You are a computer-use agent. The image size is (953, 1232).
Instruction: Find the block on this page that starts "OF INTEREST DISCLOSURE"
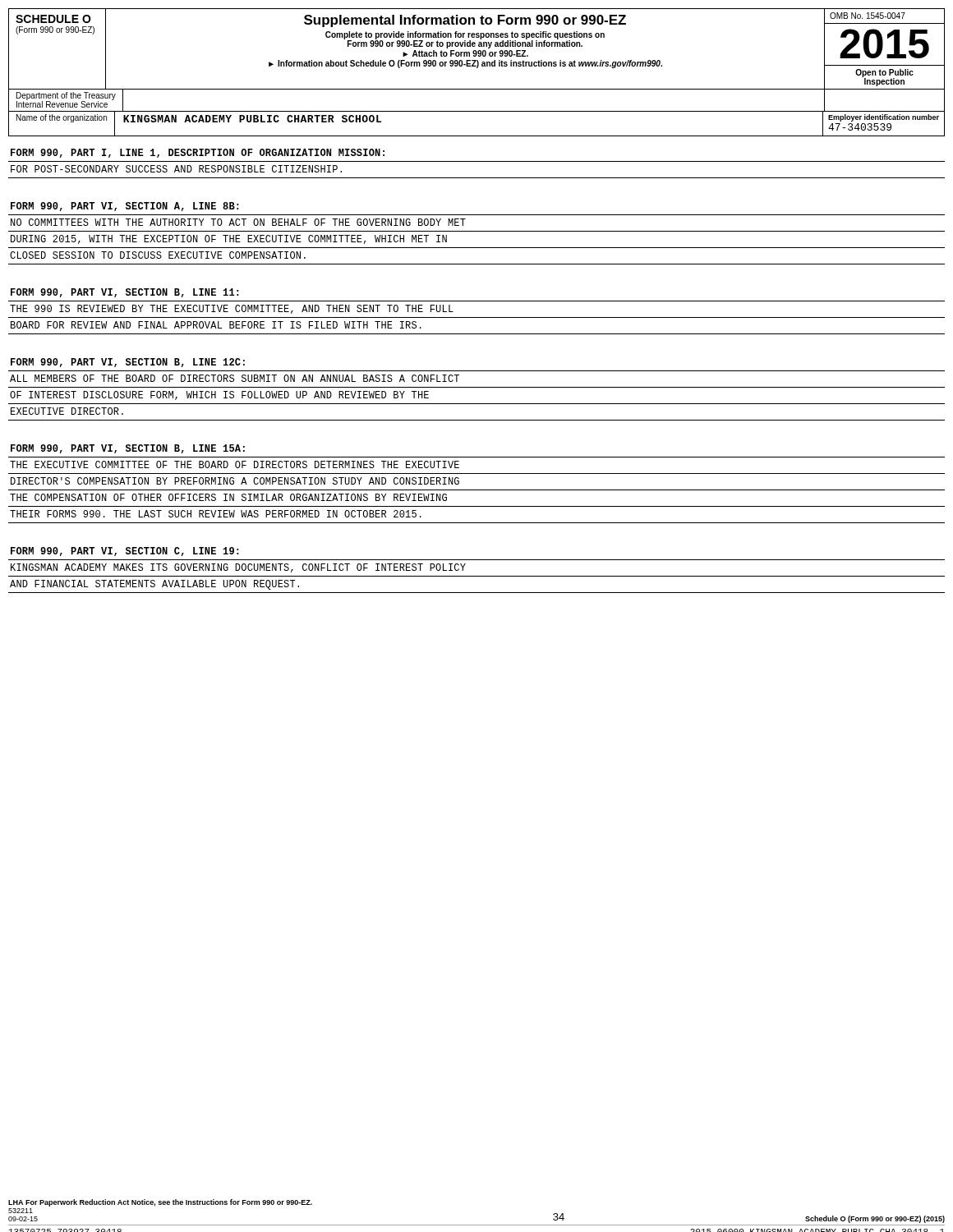pyautogui.click(x=476, y=396)
